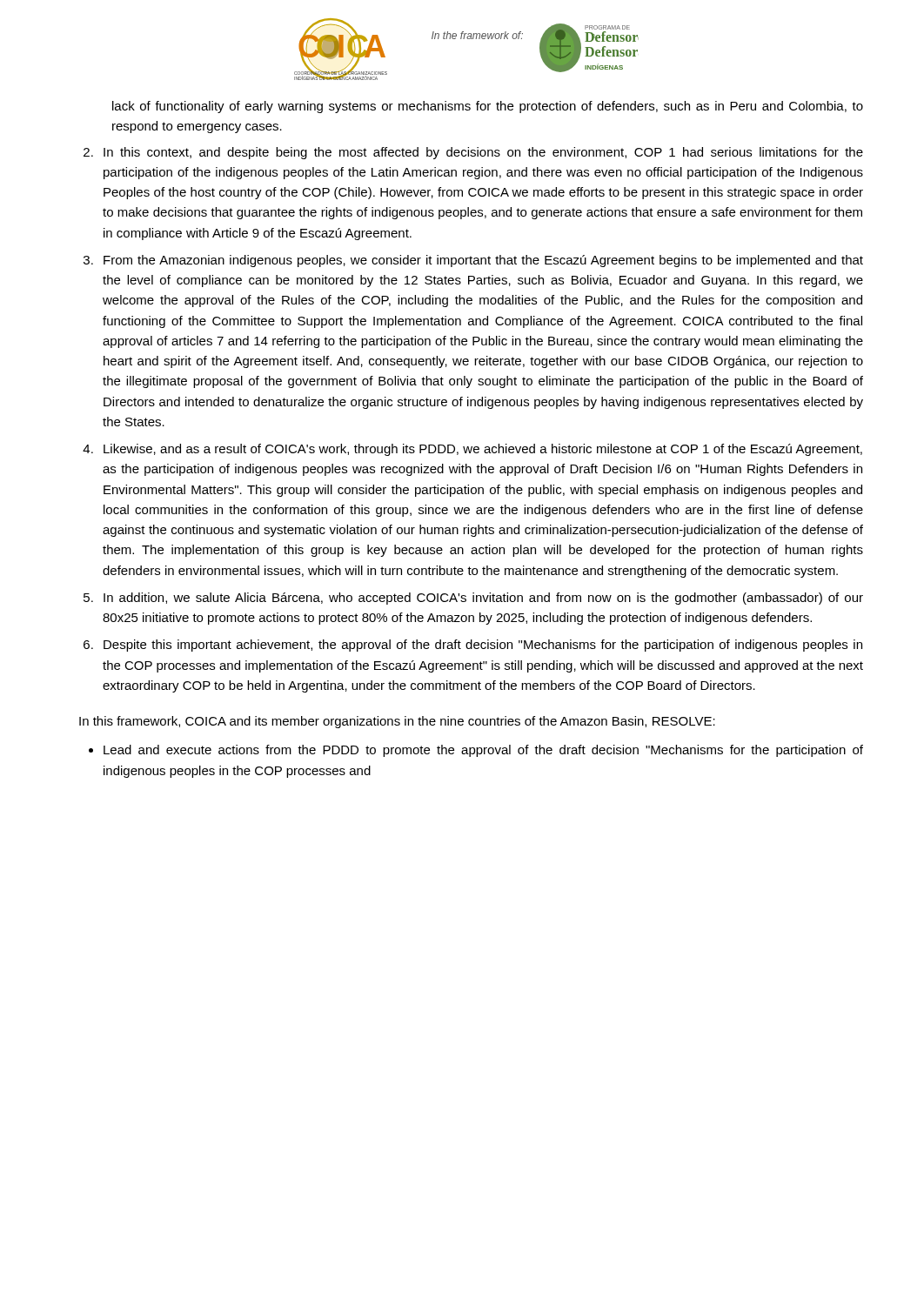Click on the list item containing "In this context, and despite being"
924x1305 pixels.
pos(483,192)
